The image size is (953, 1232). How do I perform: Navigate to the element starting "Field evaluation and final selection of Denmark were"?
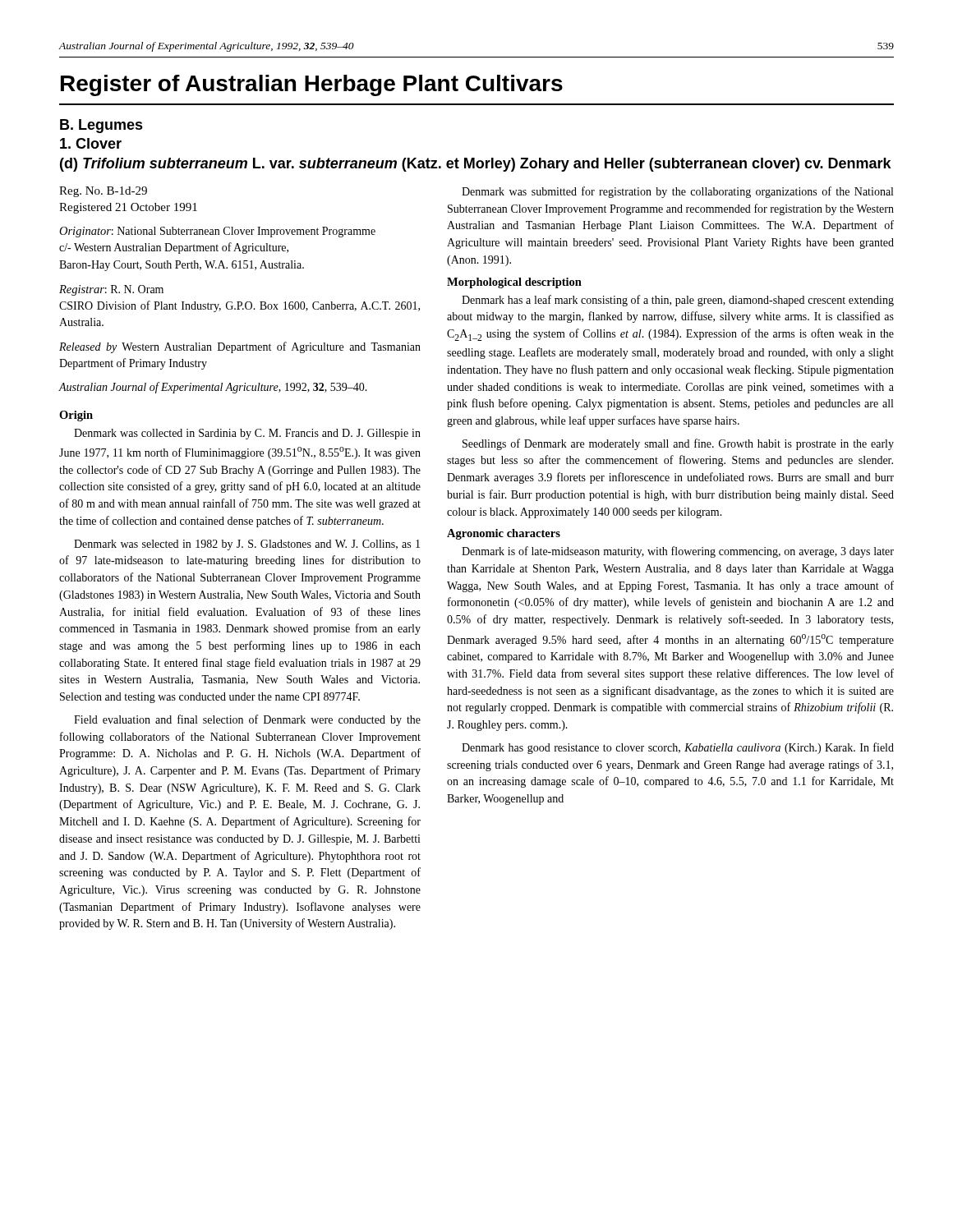[x=240, y=822]
